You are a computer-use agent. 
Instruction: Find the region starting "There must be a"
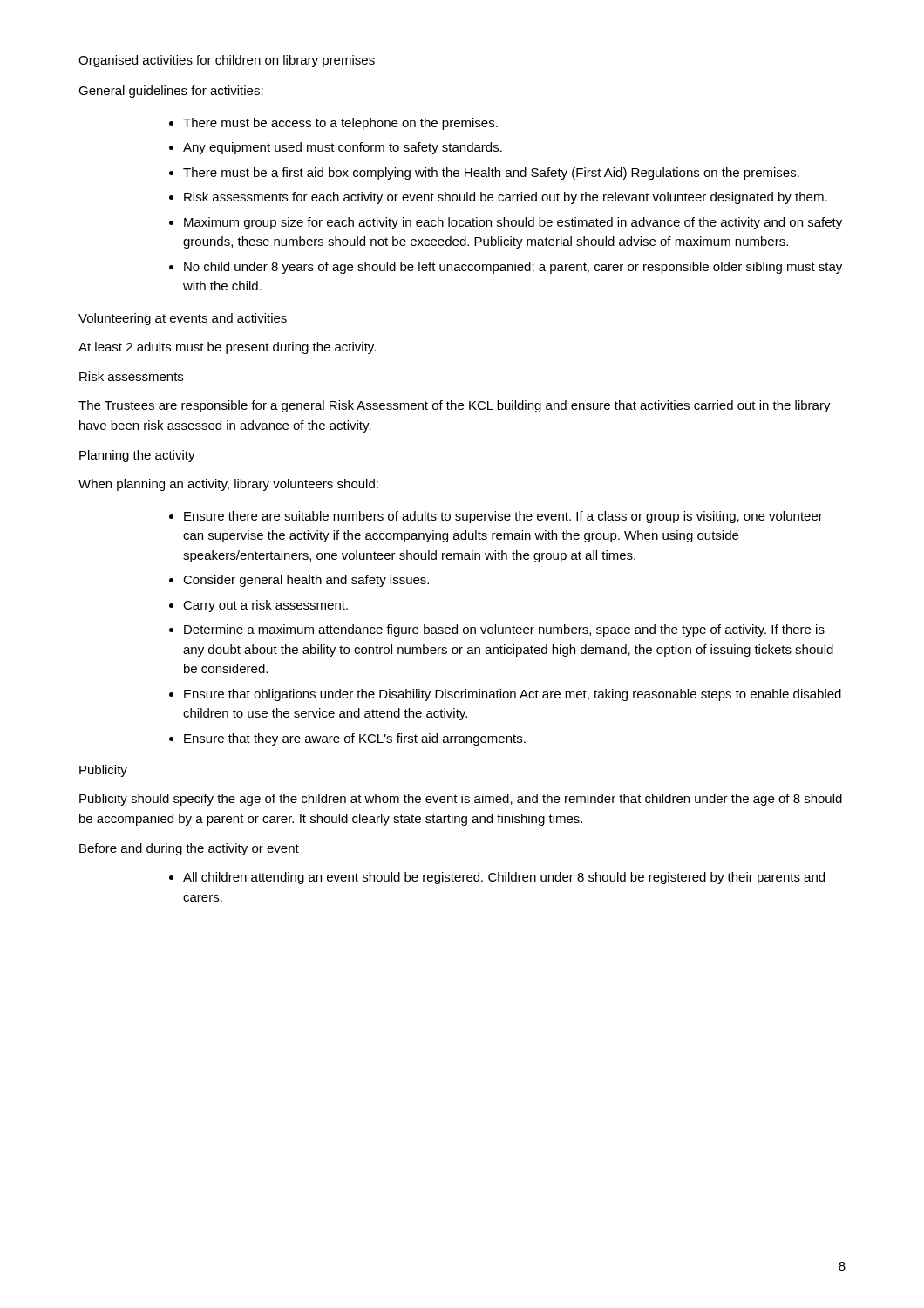tap(492, 172)
